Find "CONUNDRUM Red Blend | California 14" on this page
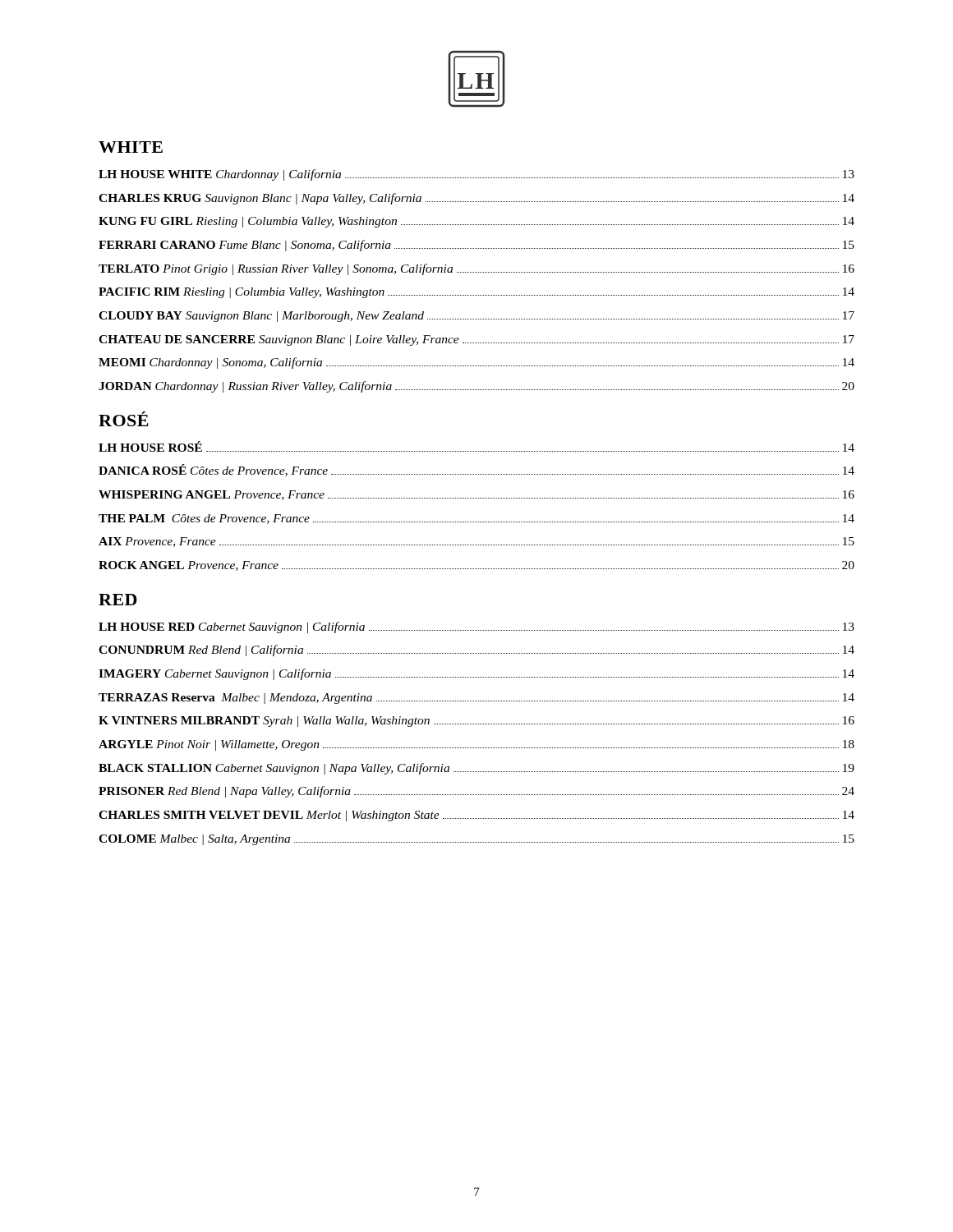This screenshot has width=953, height=1232. pyautogui.click(x=476, y=650)
